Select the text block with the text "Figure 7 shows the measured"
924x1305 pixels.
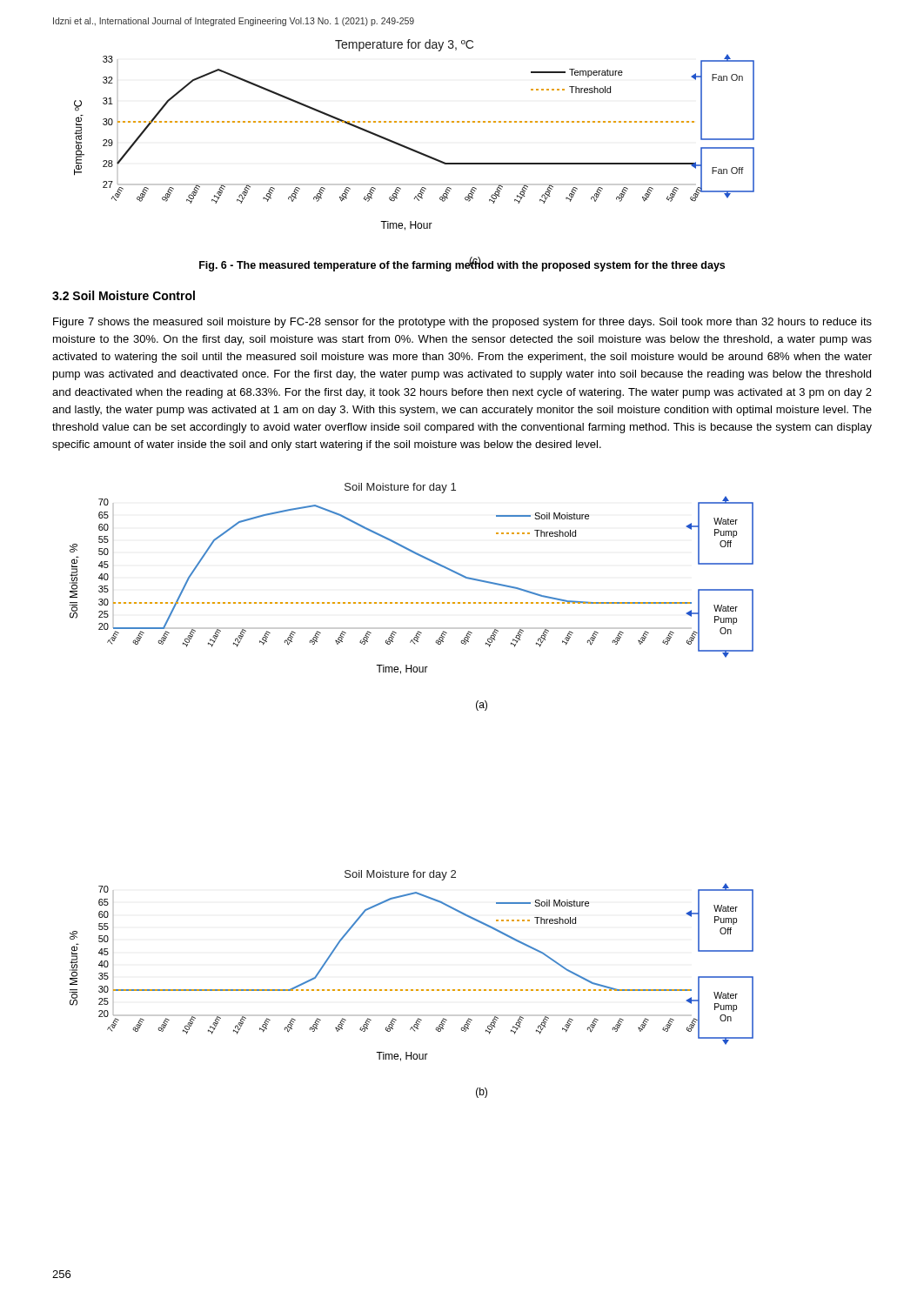pyautogui.click(x=462, y=383)
